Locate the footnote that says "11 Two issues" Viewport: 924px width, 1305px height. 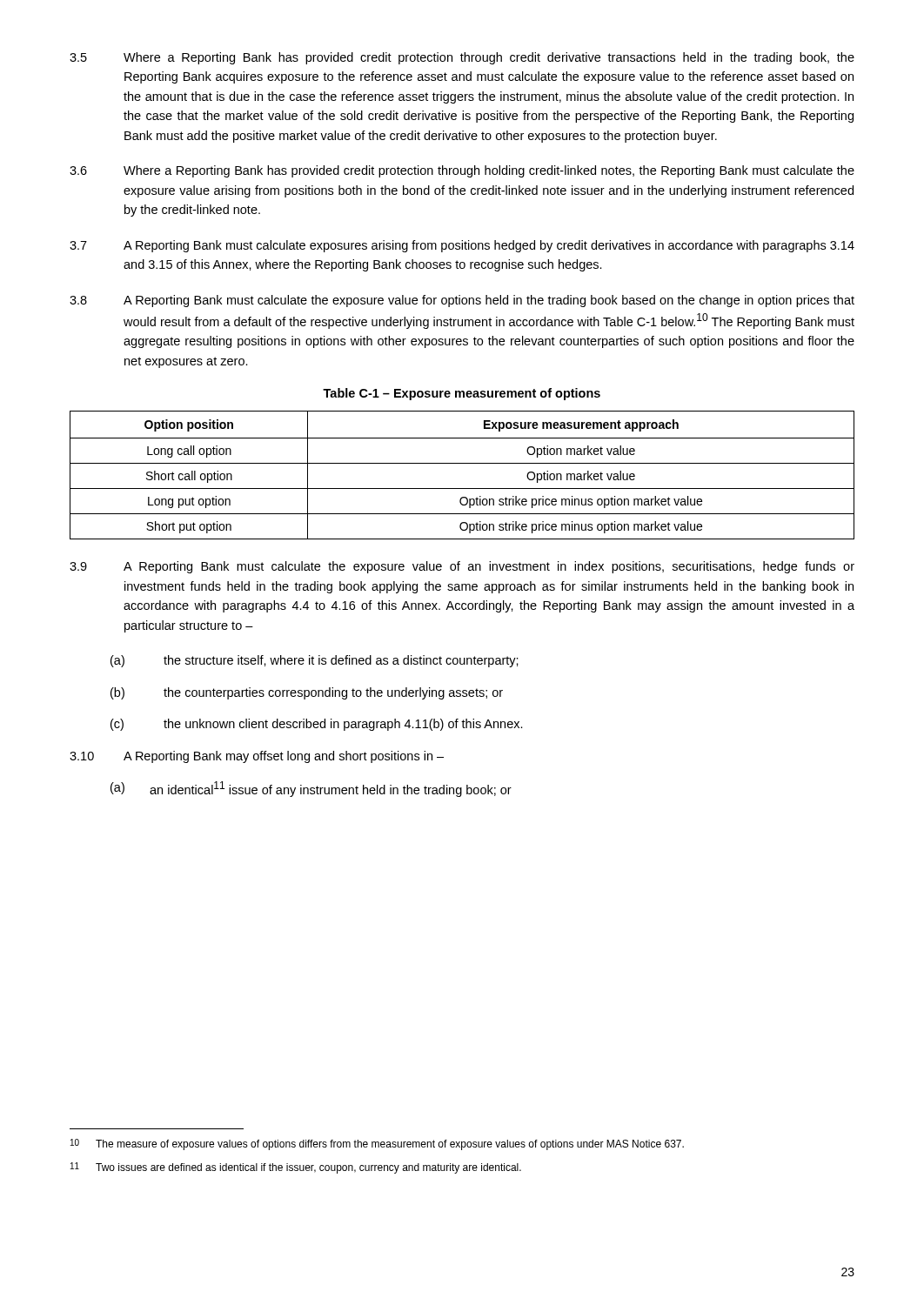pyautogui.click(x=462, y=1169)
